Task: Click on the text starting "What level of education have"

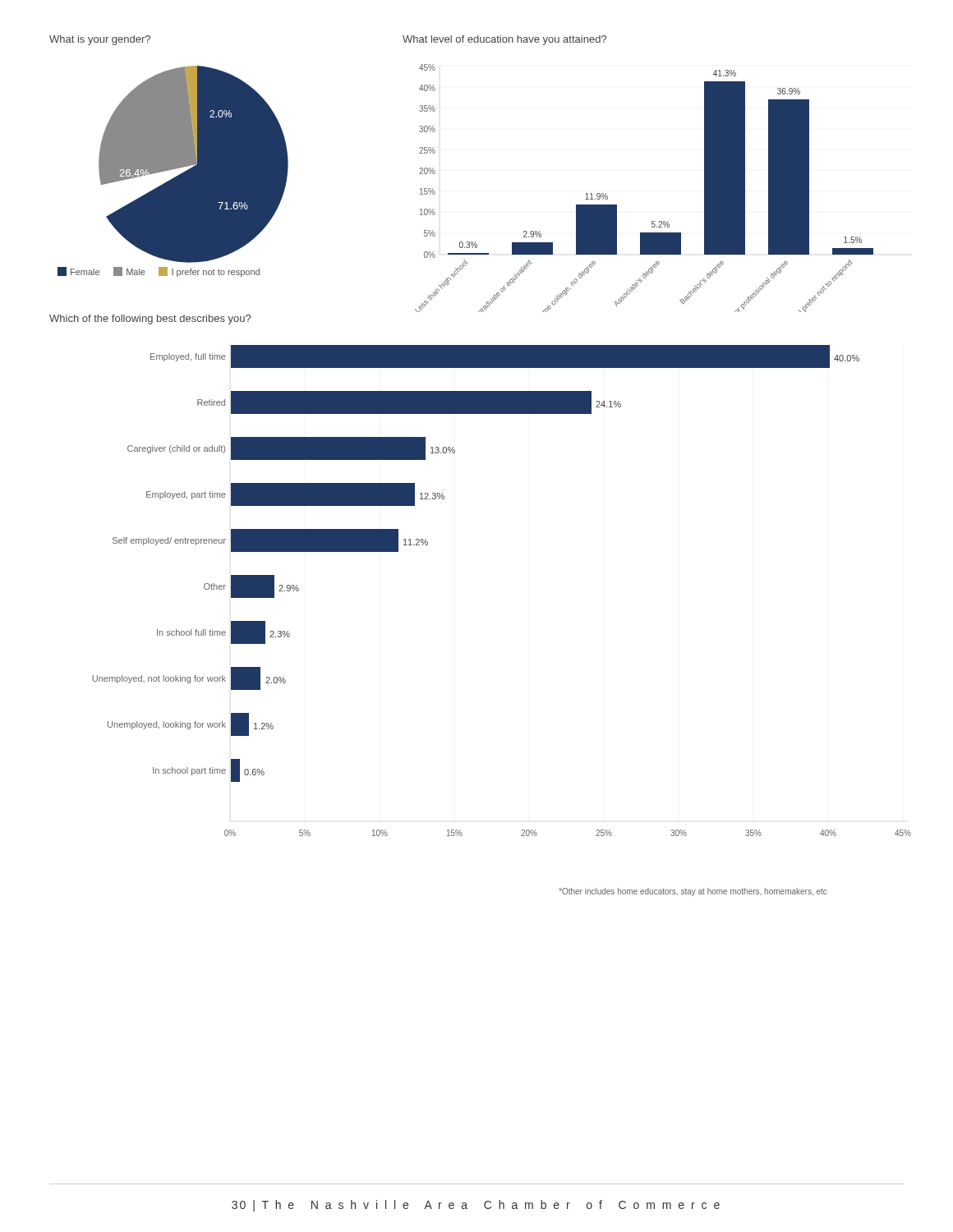Action: (x=505, y=39)
